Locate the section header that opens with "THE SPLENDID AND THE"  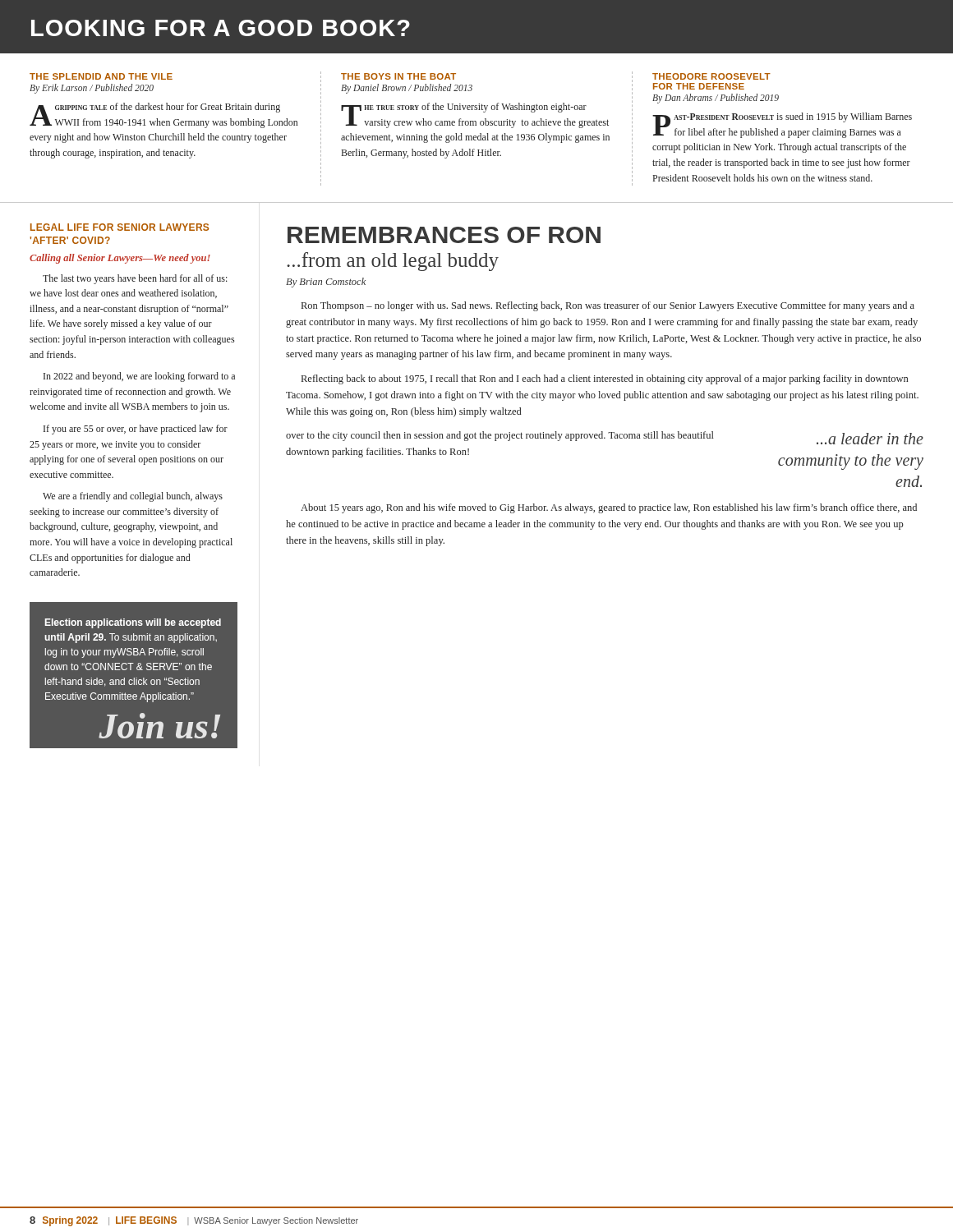pos(101,76)
